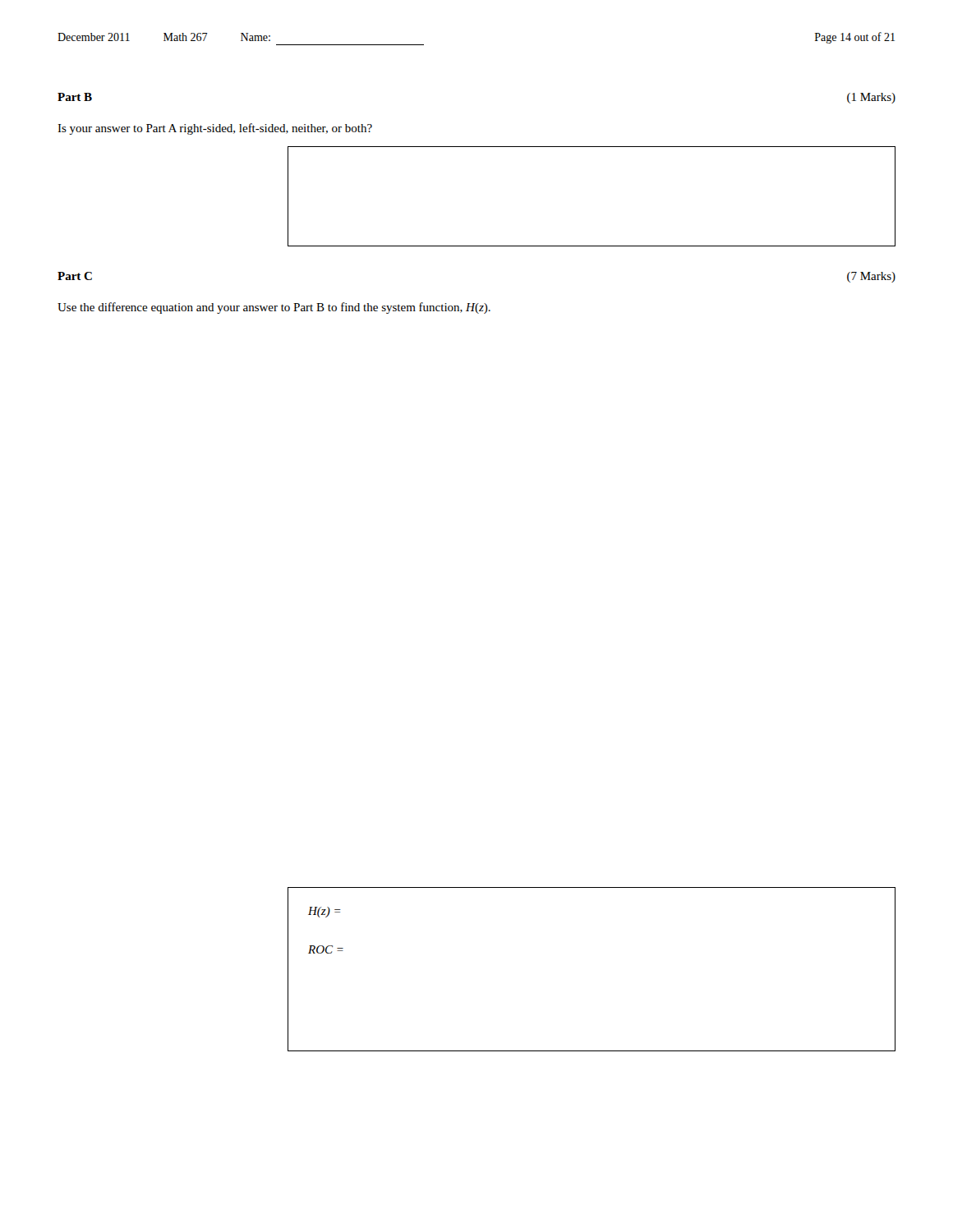Select the text block containing "Is your answer to Part A right-sided,"

(x=215, y=128)
